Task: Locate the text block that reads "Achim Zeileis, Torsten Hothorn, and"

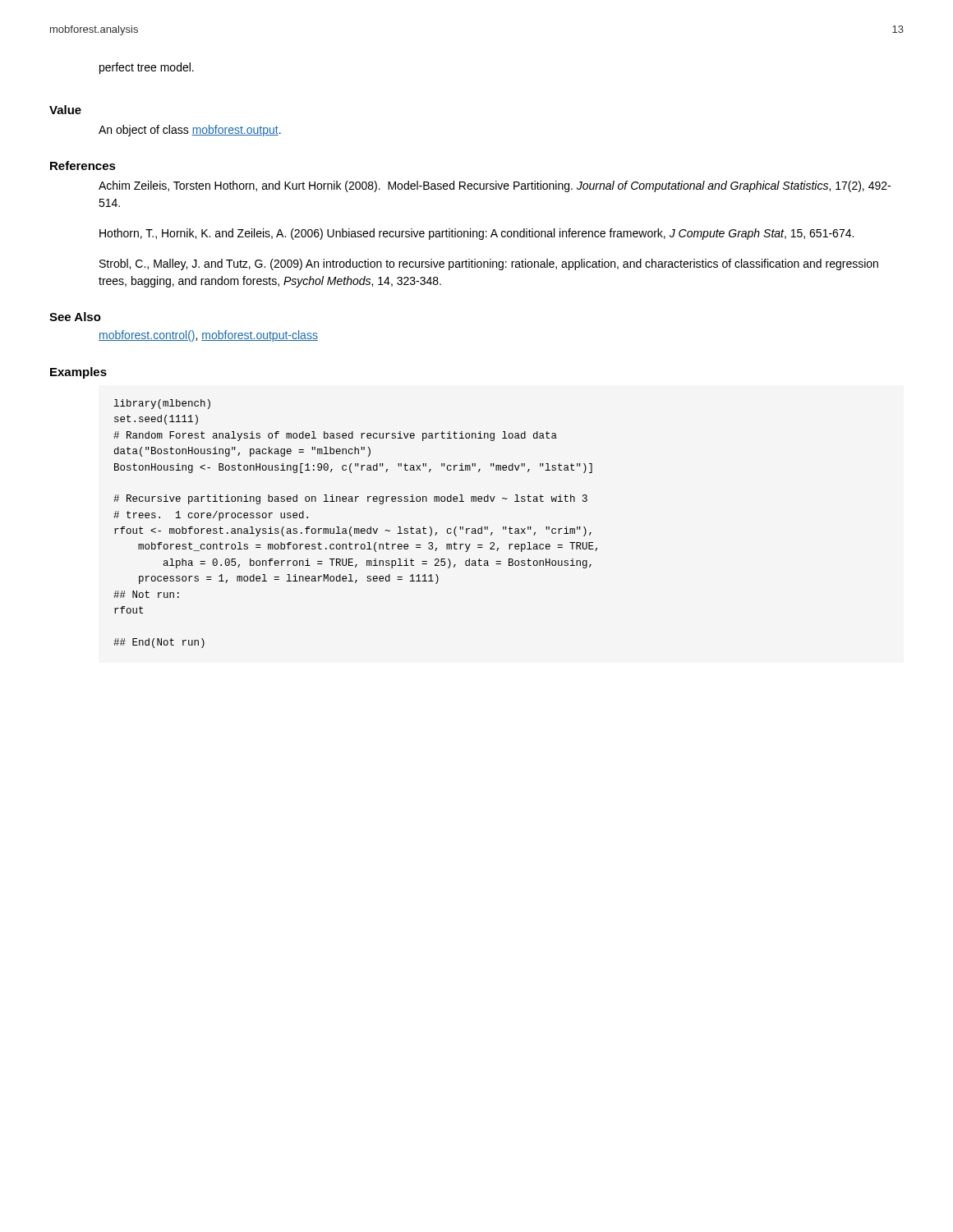Action: (x=495, y=194)
